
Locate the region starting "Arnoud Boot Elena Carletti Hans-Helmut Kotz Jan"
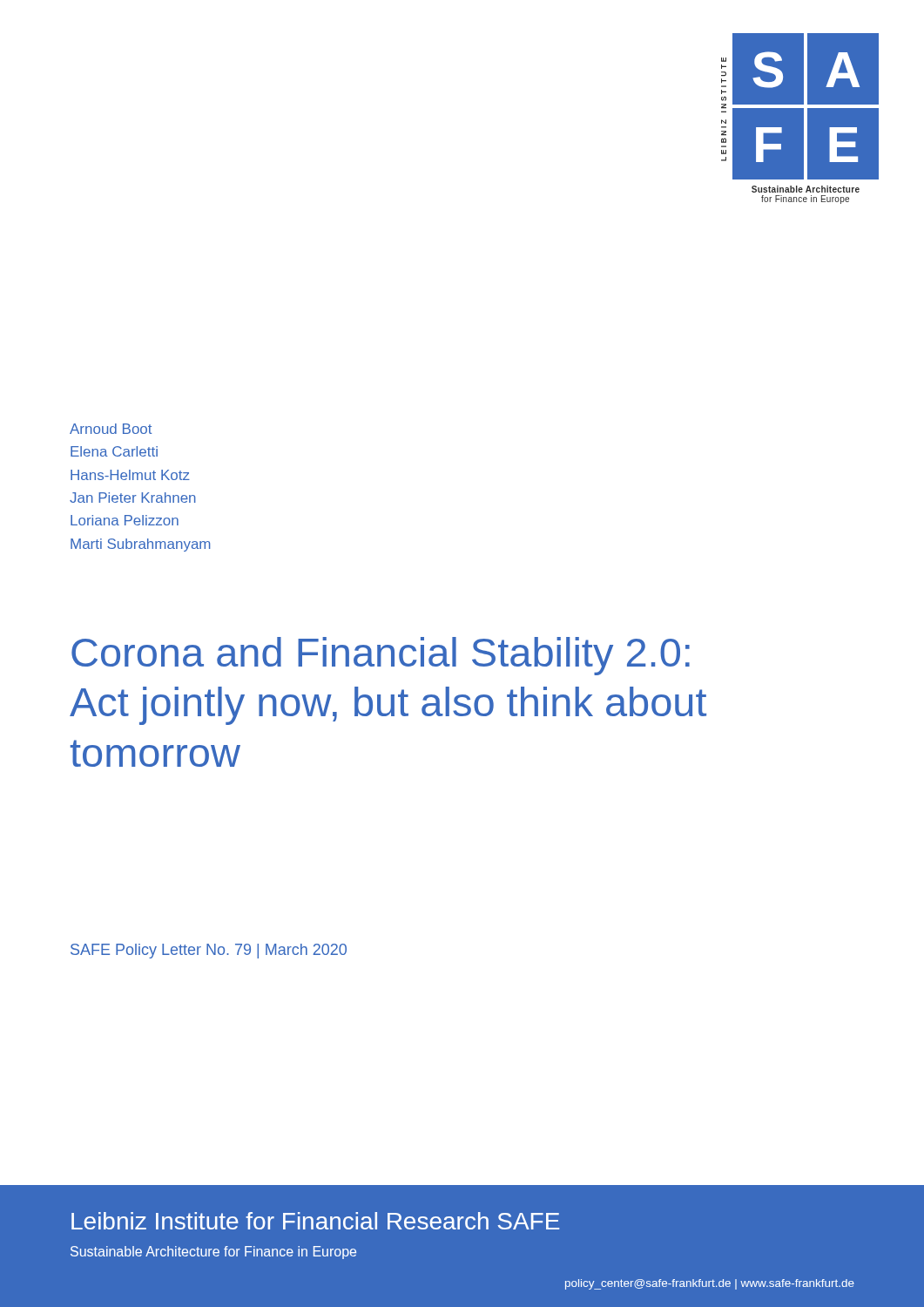(140, 487)
